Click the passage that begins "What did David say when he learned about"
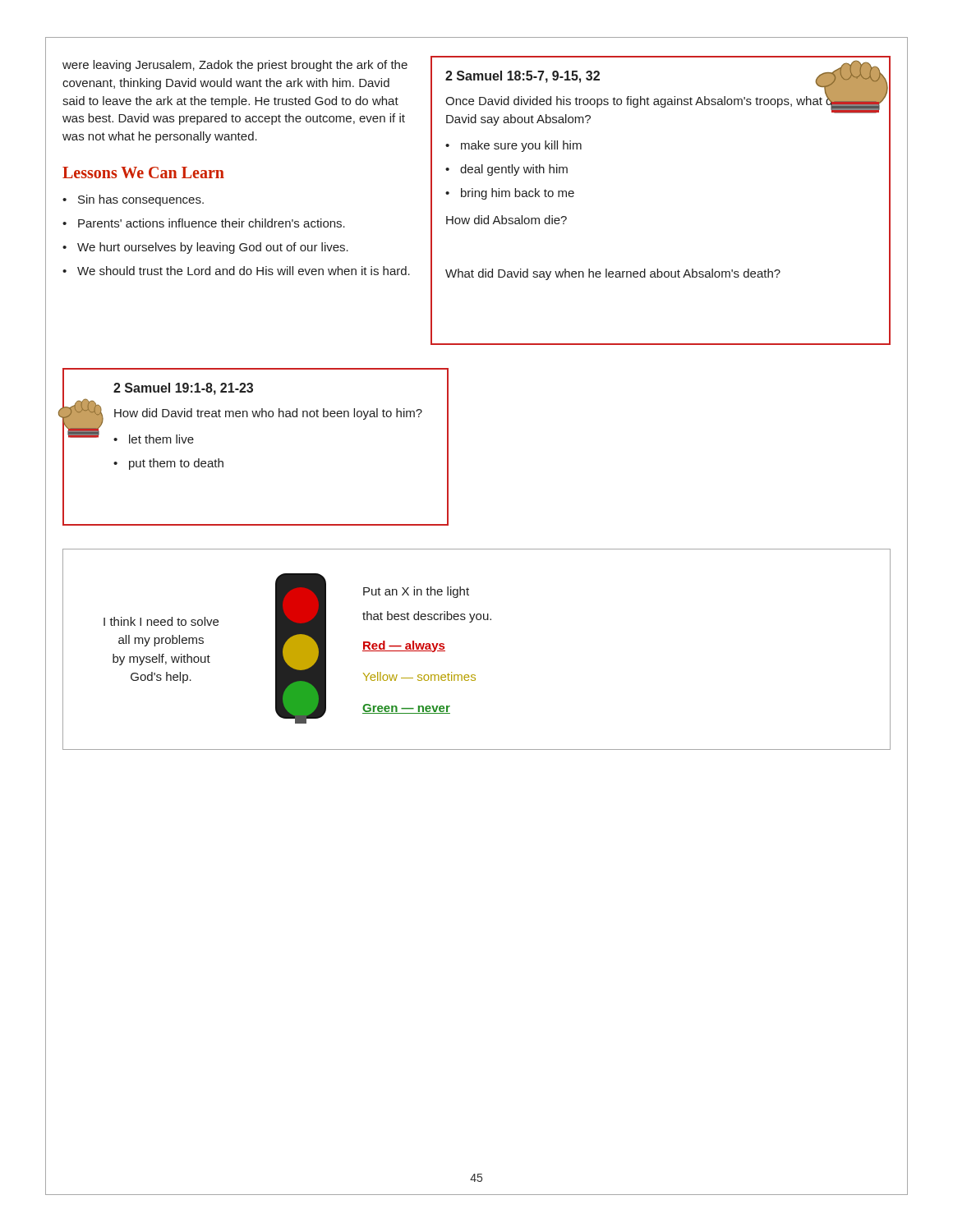Viewport: 953px width, 1232px height. [x=661, y=274]
